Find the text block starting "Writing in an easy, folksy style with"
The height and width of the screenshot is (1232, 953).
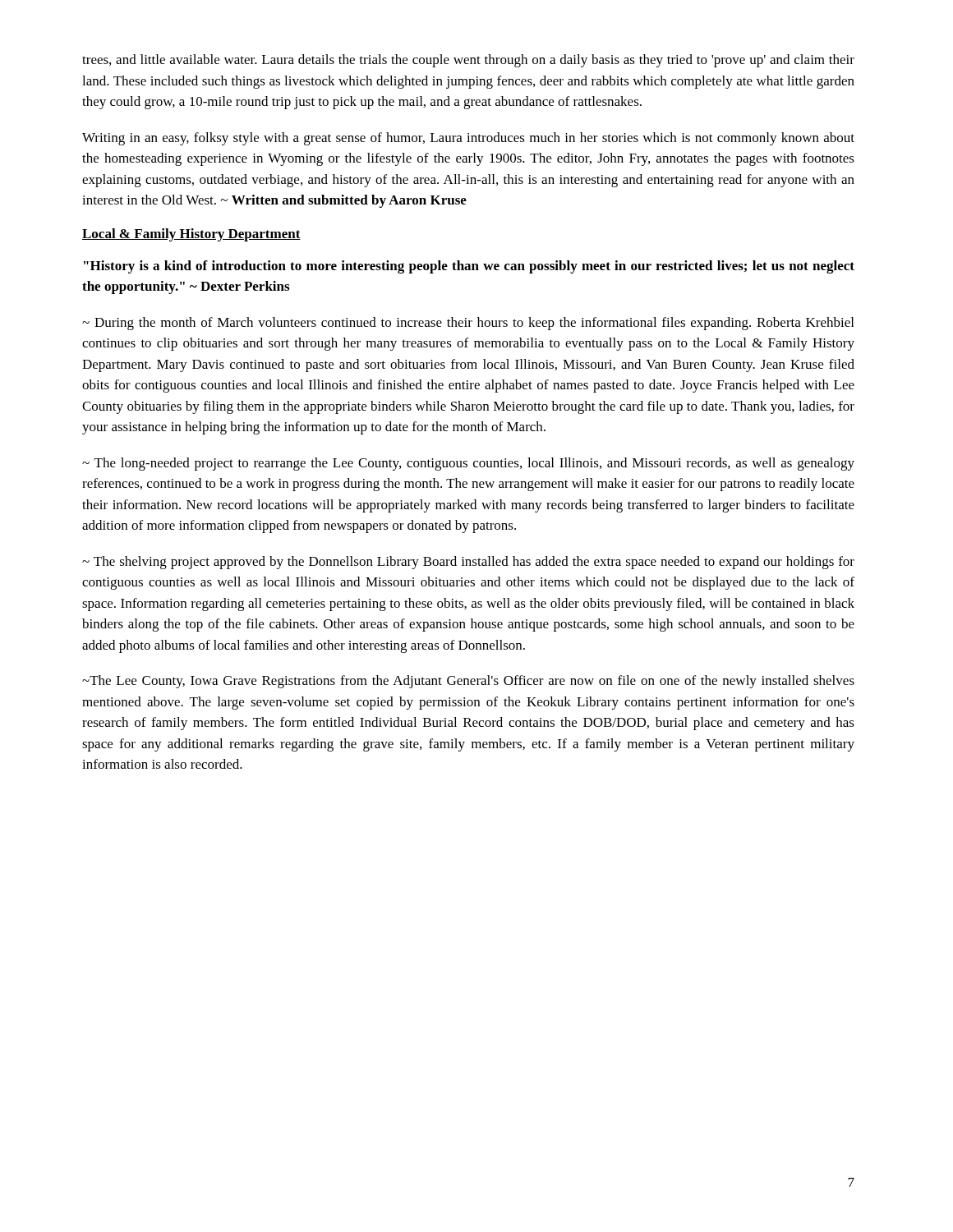tap(468, 169)
